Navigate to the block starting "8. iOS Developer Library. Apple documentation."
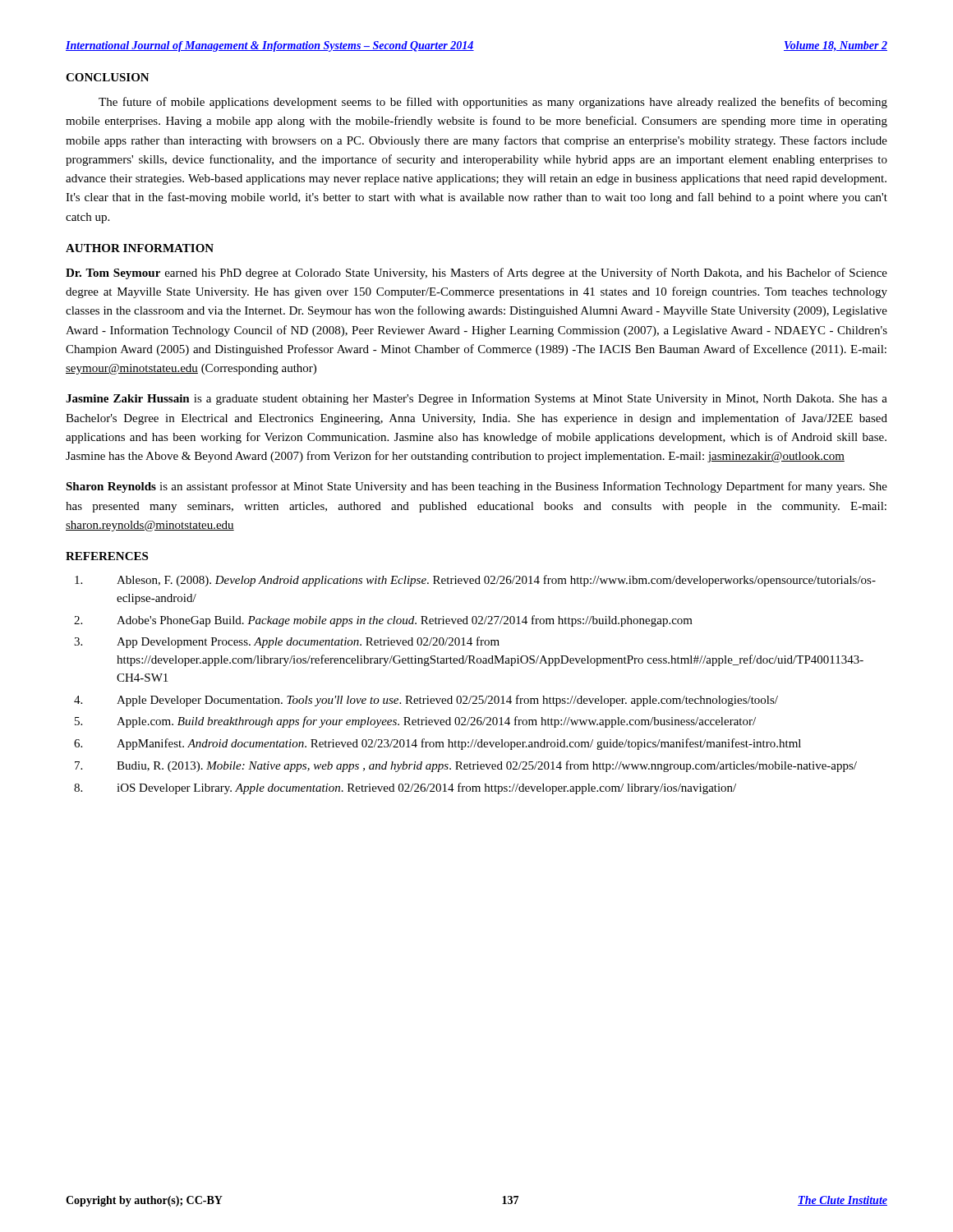Viewport: 953px width, 1232px height. click(x=476, y=788)
